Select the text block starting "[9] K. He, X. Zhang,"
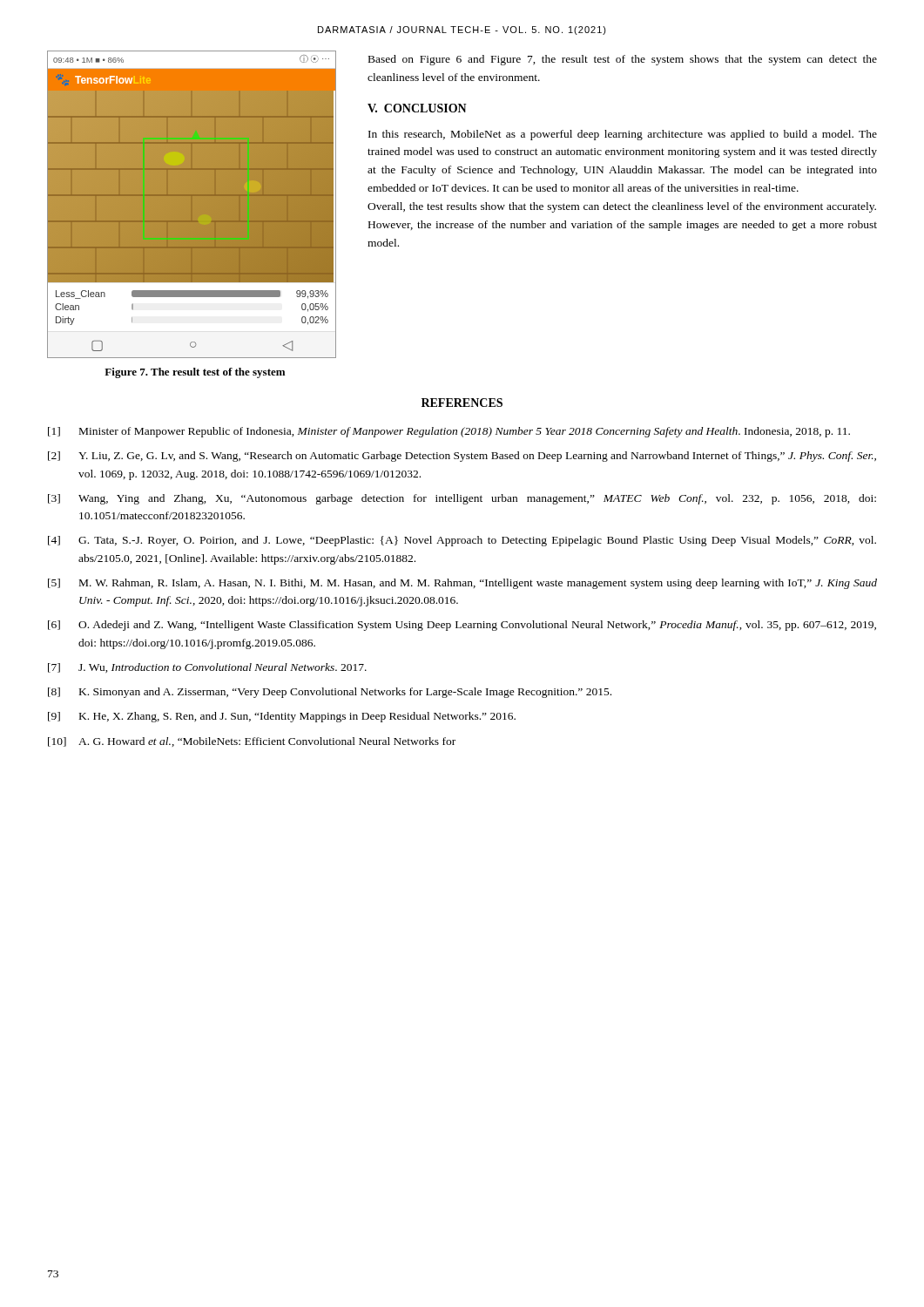The image size is (924, 1307). [462, 717]
